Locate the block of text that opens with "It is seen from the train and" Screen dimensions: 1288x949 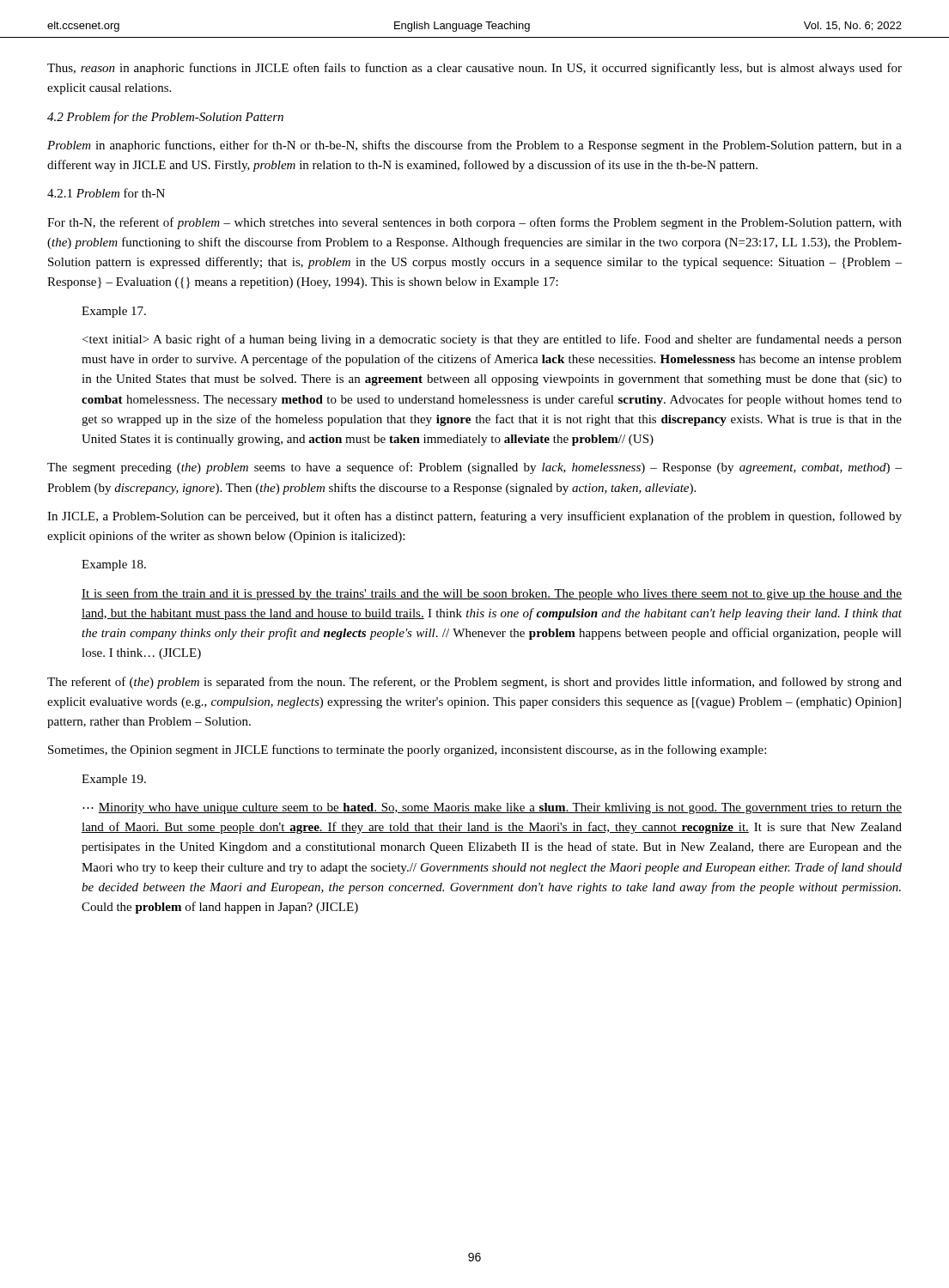[x=492, y=623]
